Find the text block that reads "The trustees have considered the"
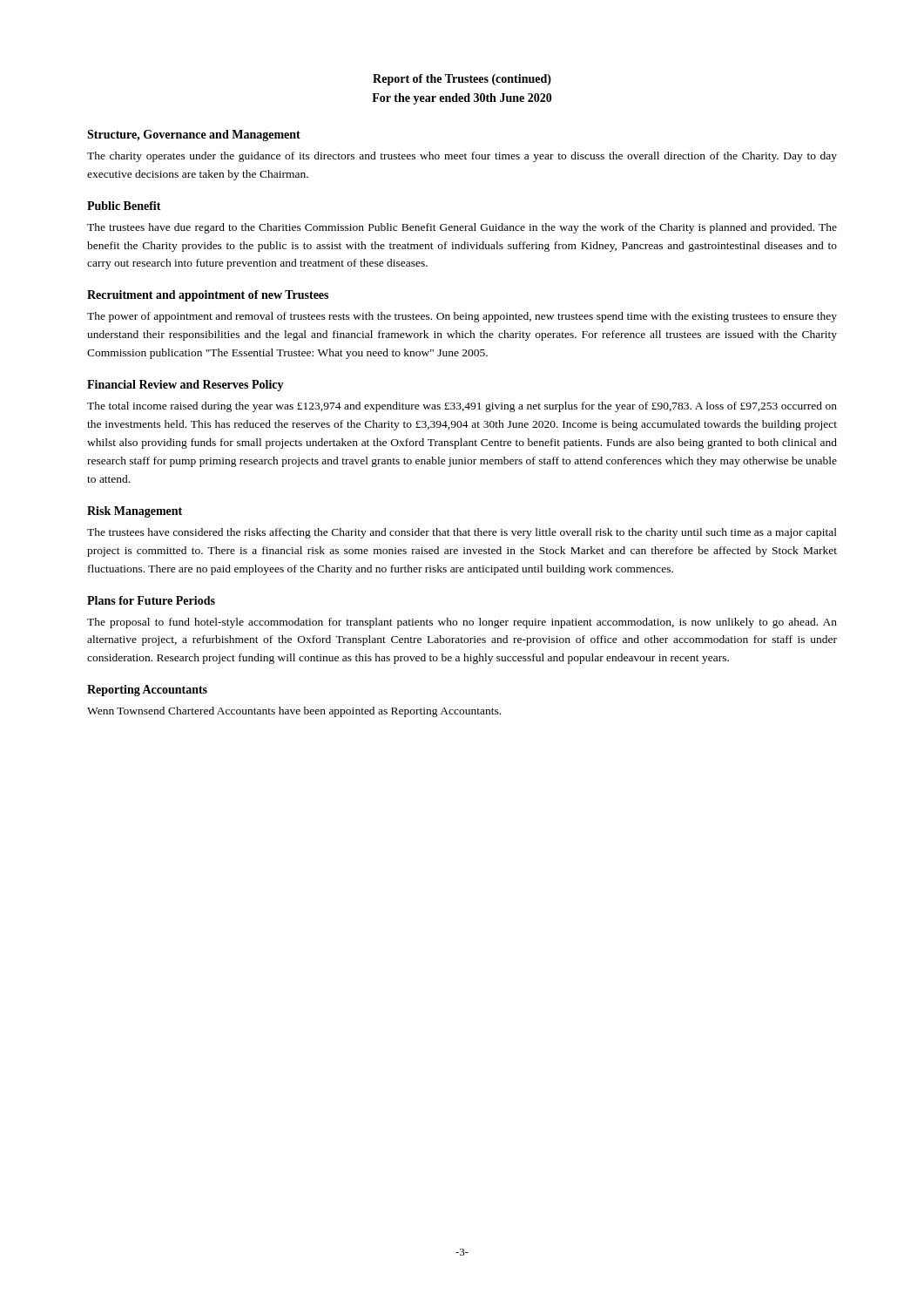 tap(462, 550)
